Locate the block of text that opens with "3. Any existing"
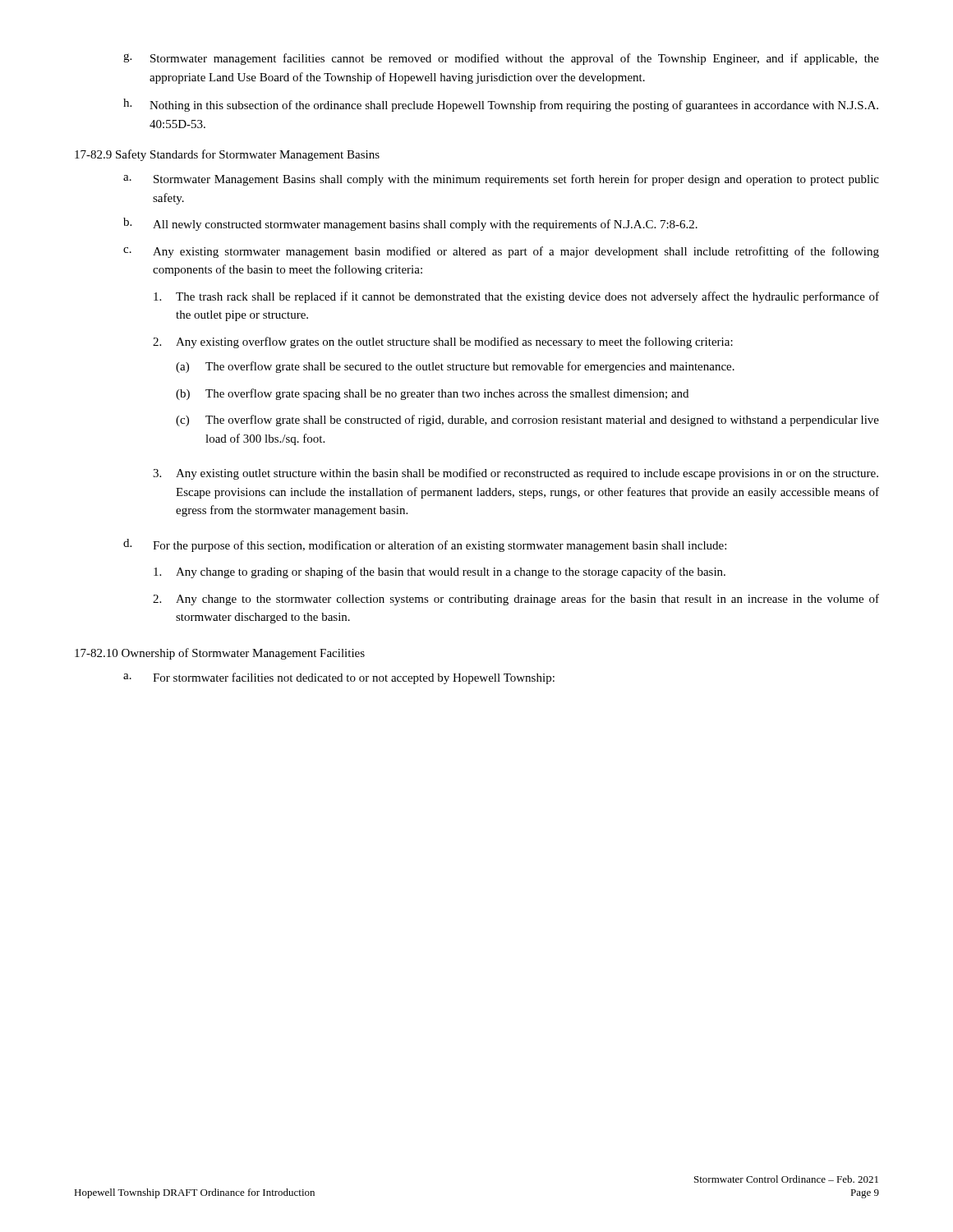This screenshot has width=953, height=1232. [516, 492]
